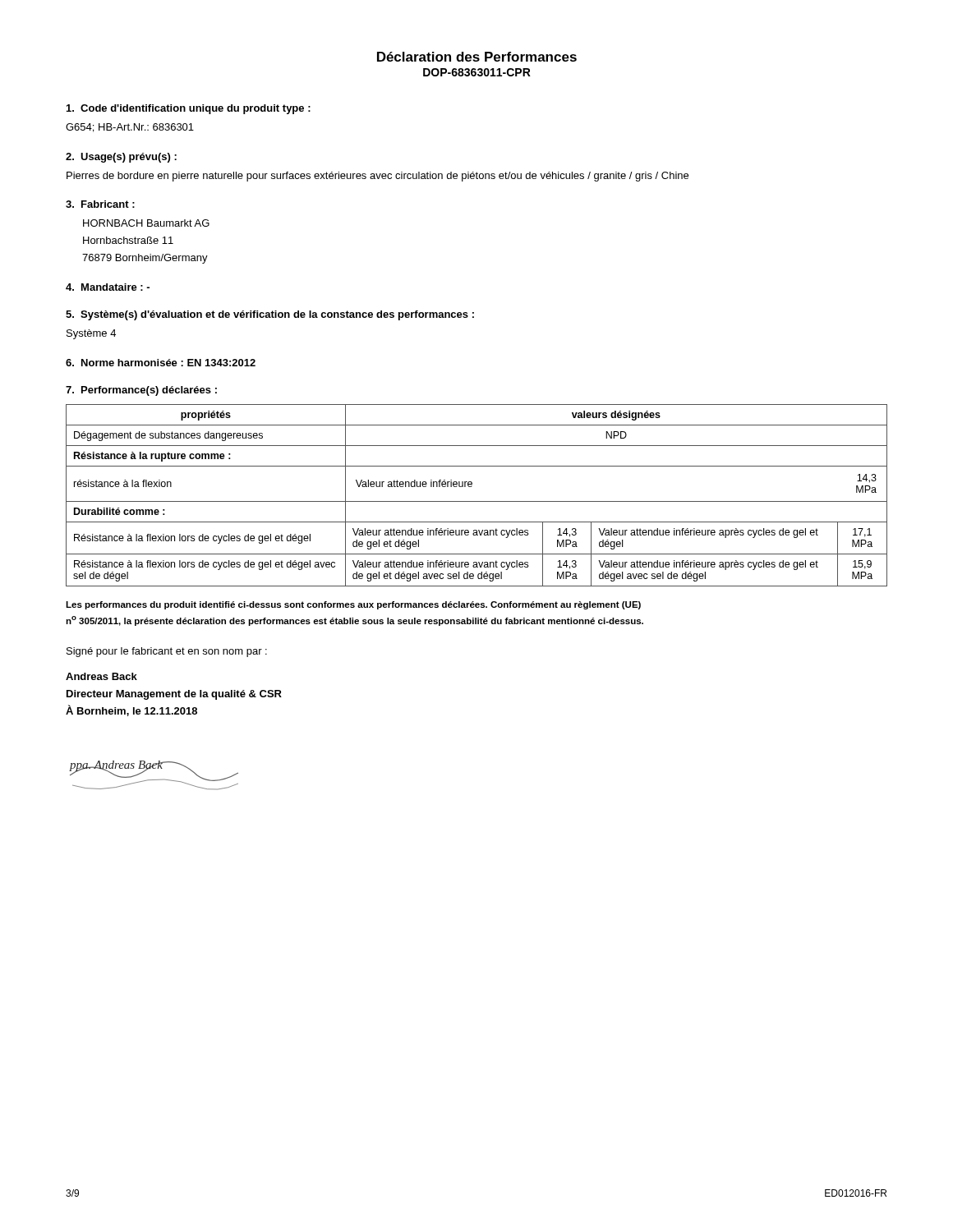This screenshot has width=953, height=1232.
Task: Select the table that reads "Dégagement de substances dangereuses"
Action: point(476,495)
